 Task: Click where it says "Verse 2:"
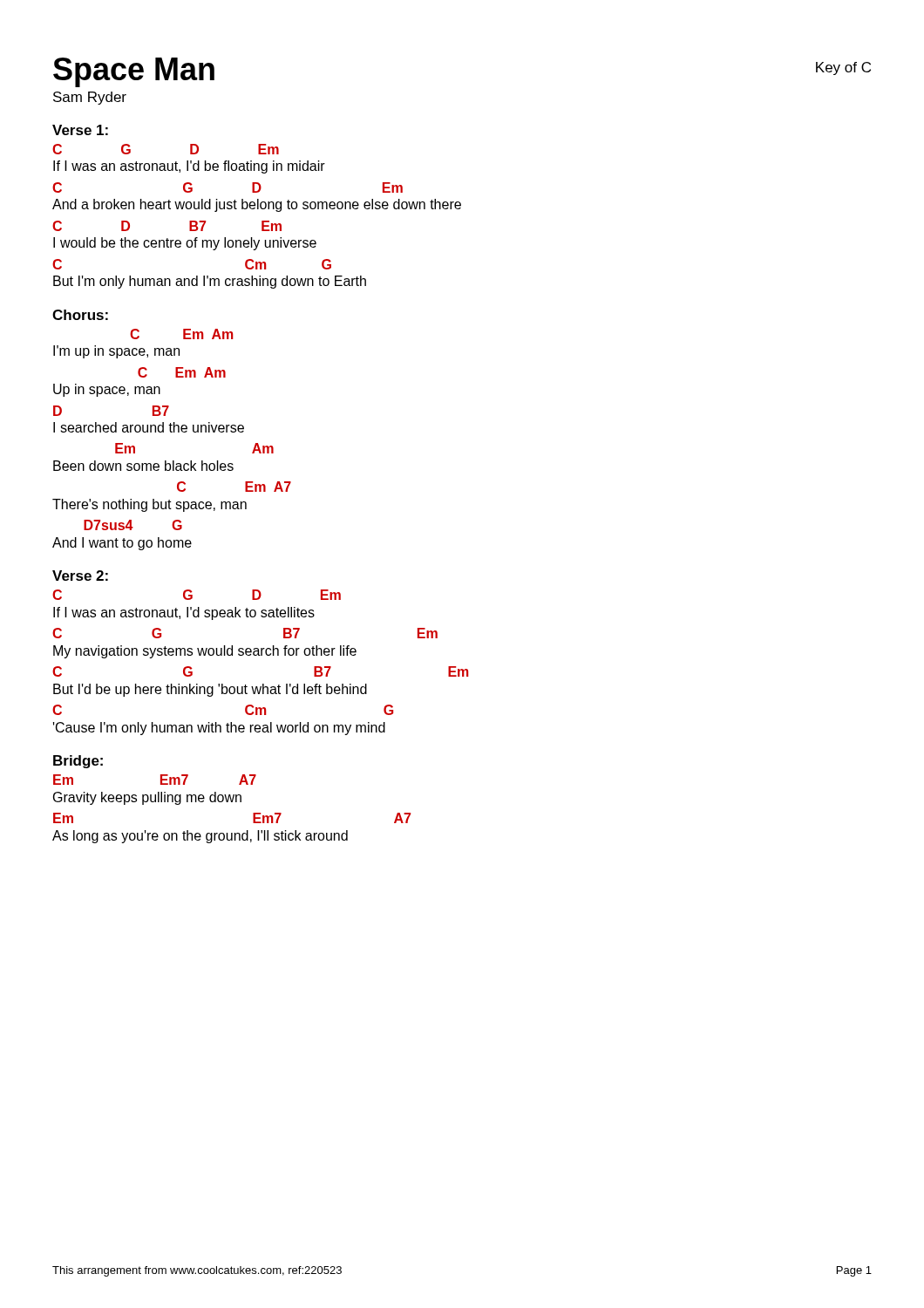(81, 576)
